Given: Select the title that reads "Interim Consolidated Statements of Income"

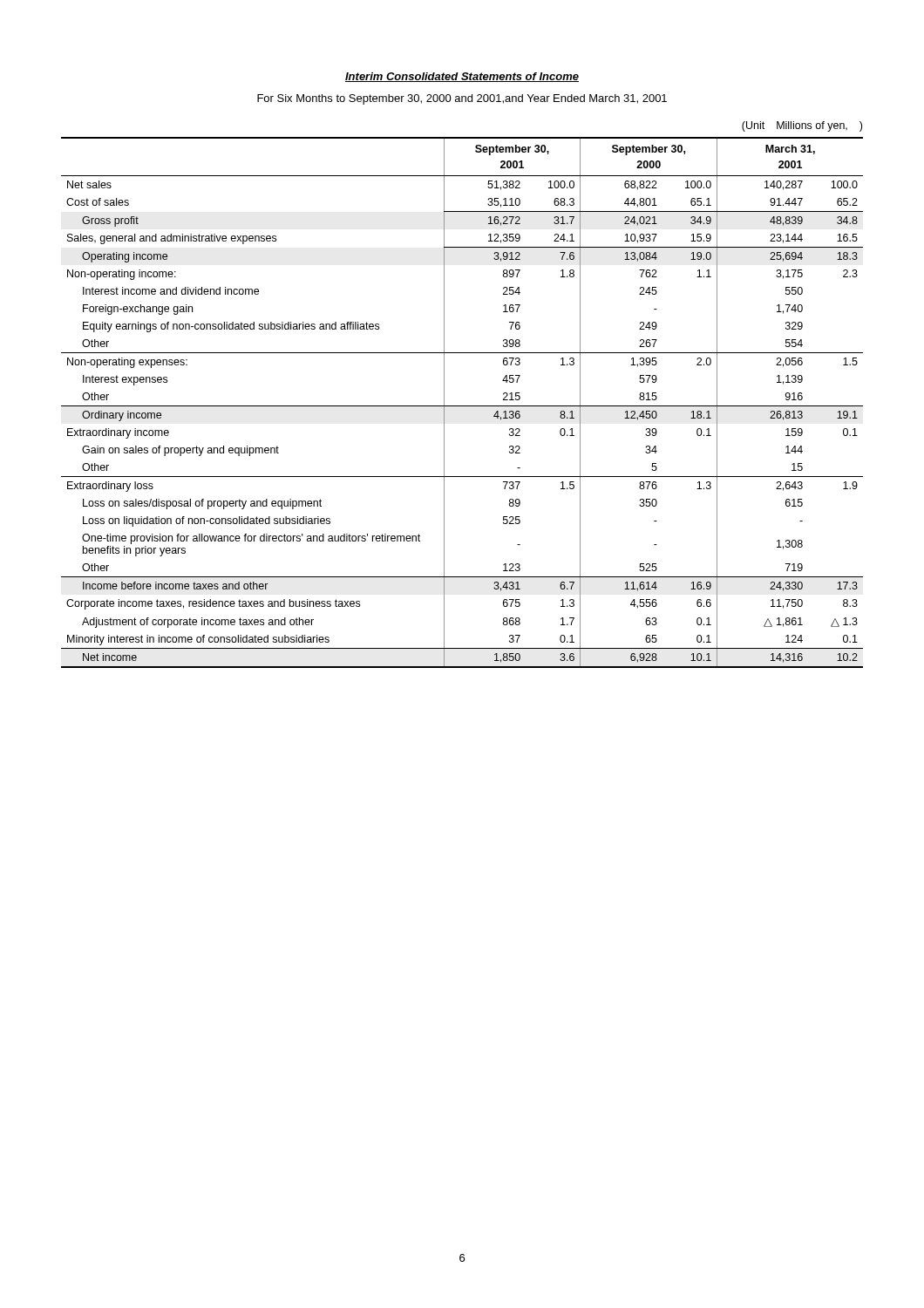Looking at the screenshot, I should (x=462, y=76).
